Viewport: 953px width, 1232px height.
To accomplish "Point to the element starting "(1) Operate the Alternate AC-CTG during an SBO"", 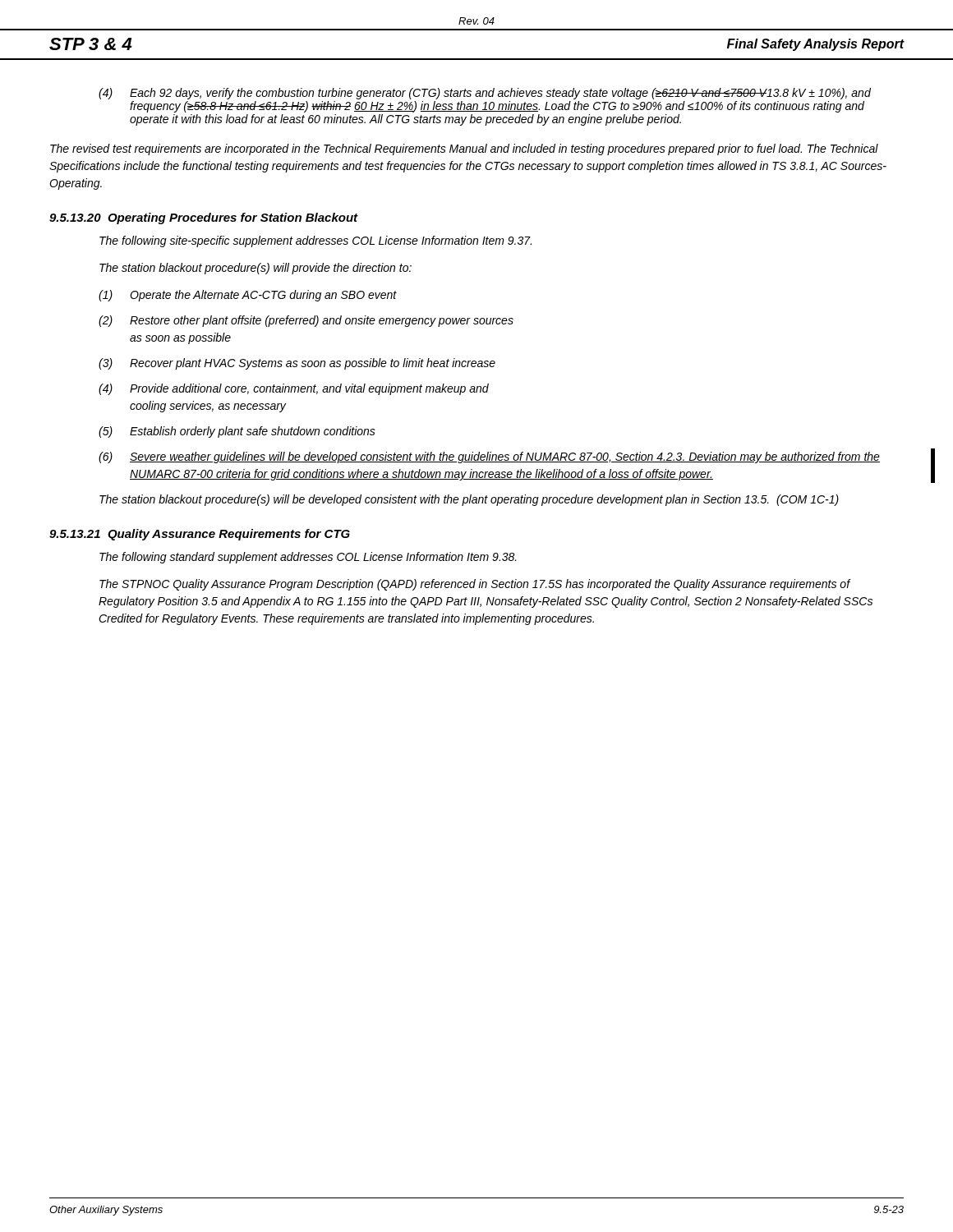I will coord(248,296).
